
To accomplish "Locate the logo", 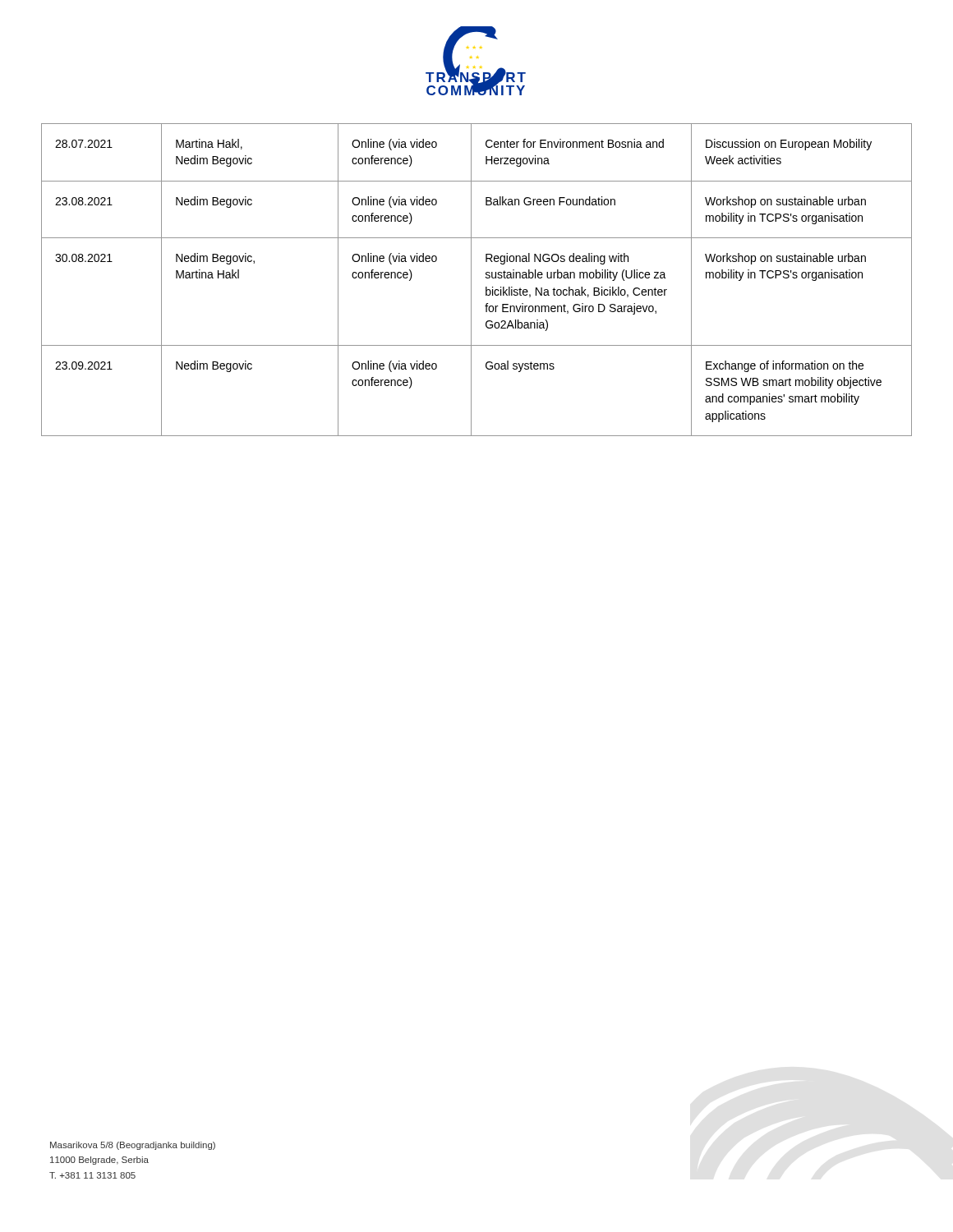I will 476,62.
